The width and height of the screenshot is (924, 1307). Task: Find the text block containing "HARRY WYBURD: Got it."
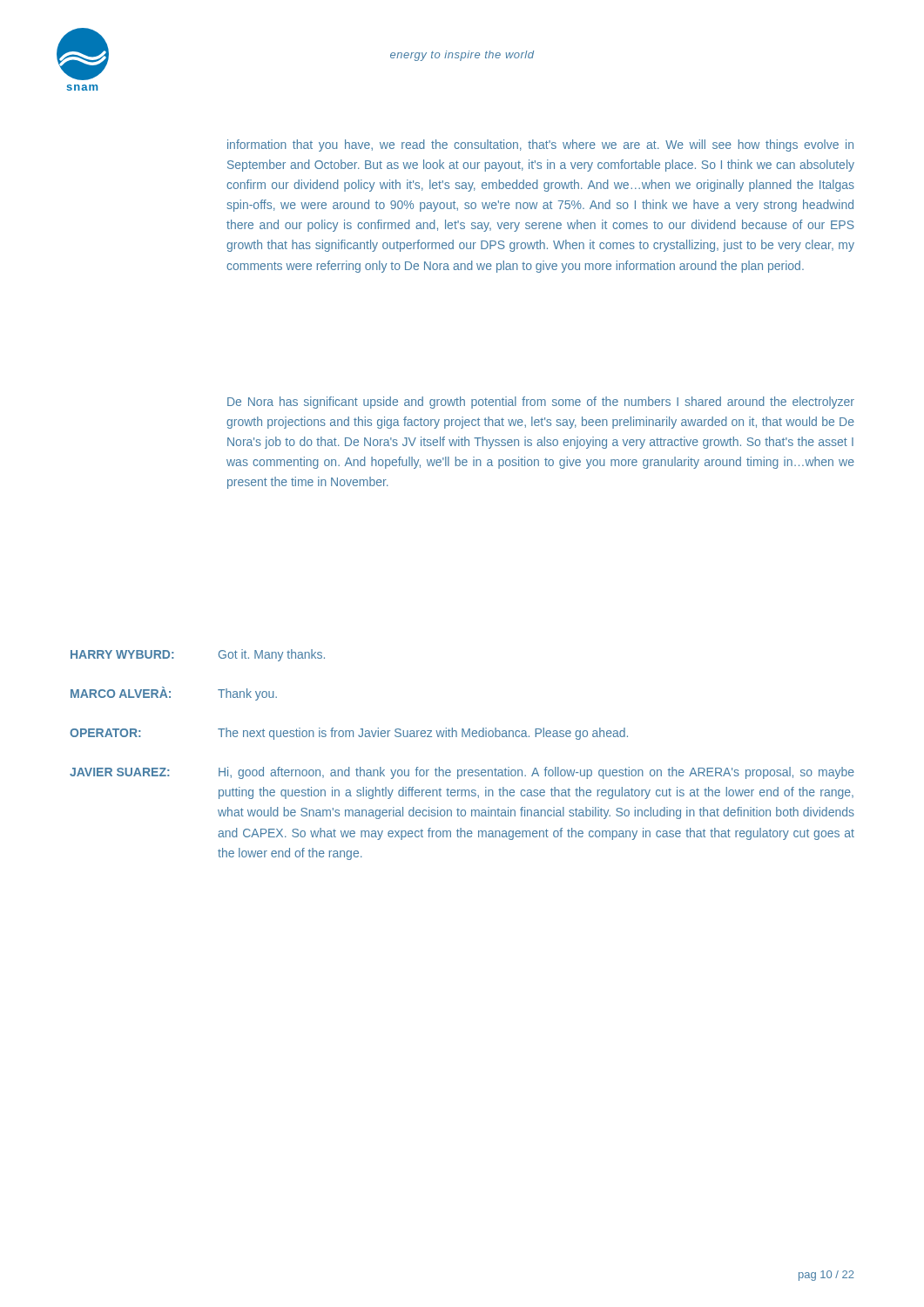pyautogui.click(x=125, y=655)
